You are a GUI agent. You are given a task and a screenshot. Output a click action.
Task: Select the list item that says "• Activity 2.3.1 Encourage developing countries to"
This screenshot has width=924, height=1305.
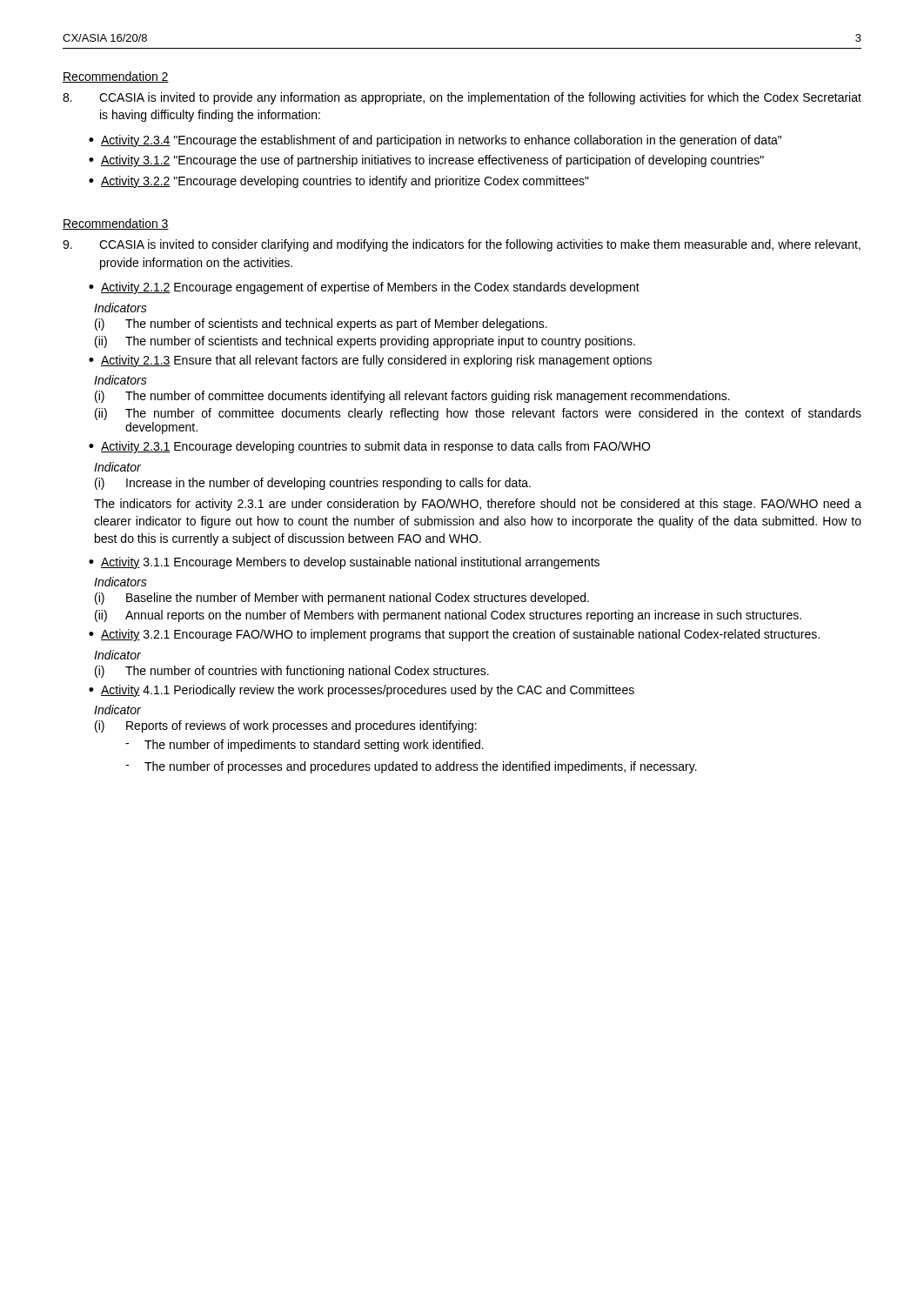[x=462, y=447]
